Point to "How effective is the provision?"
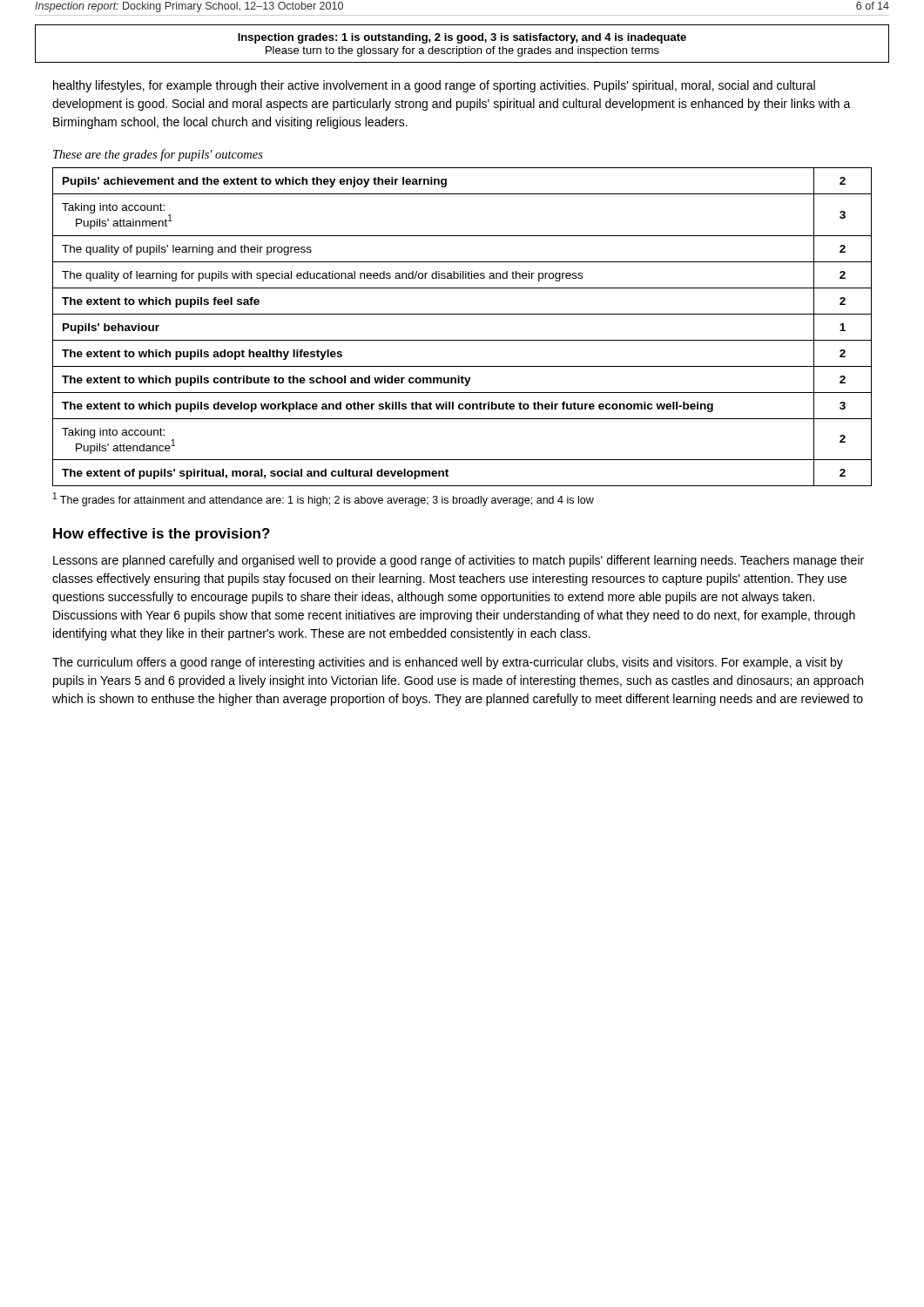 [161, 534]
